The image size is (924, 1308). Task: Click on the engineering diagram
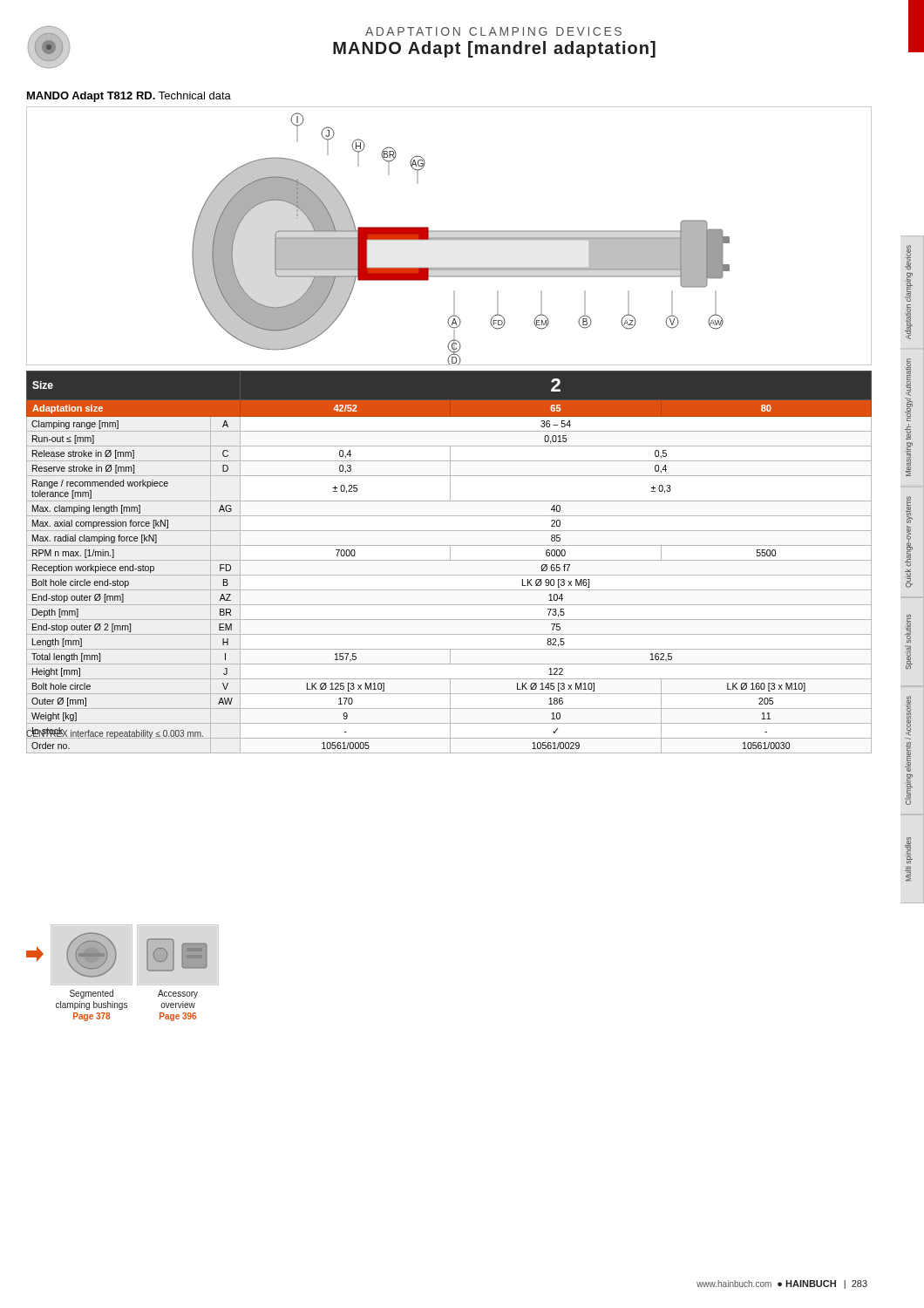(x=449, y=236)
